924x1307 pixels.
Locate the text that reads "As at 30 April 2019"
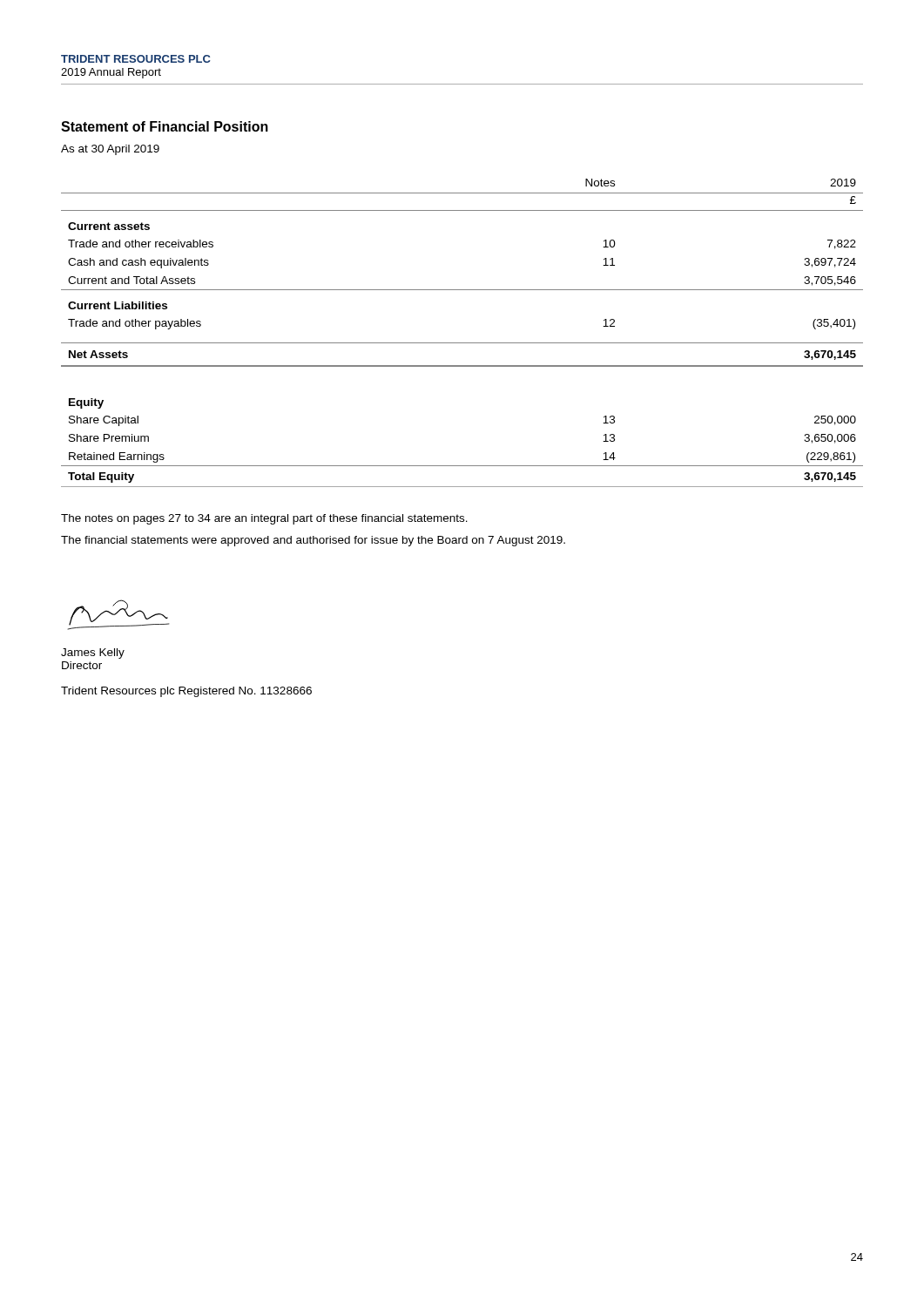tap(110, 149)
